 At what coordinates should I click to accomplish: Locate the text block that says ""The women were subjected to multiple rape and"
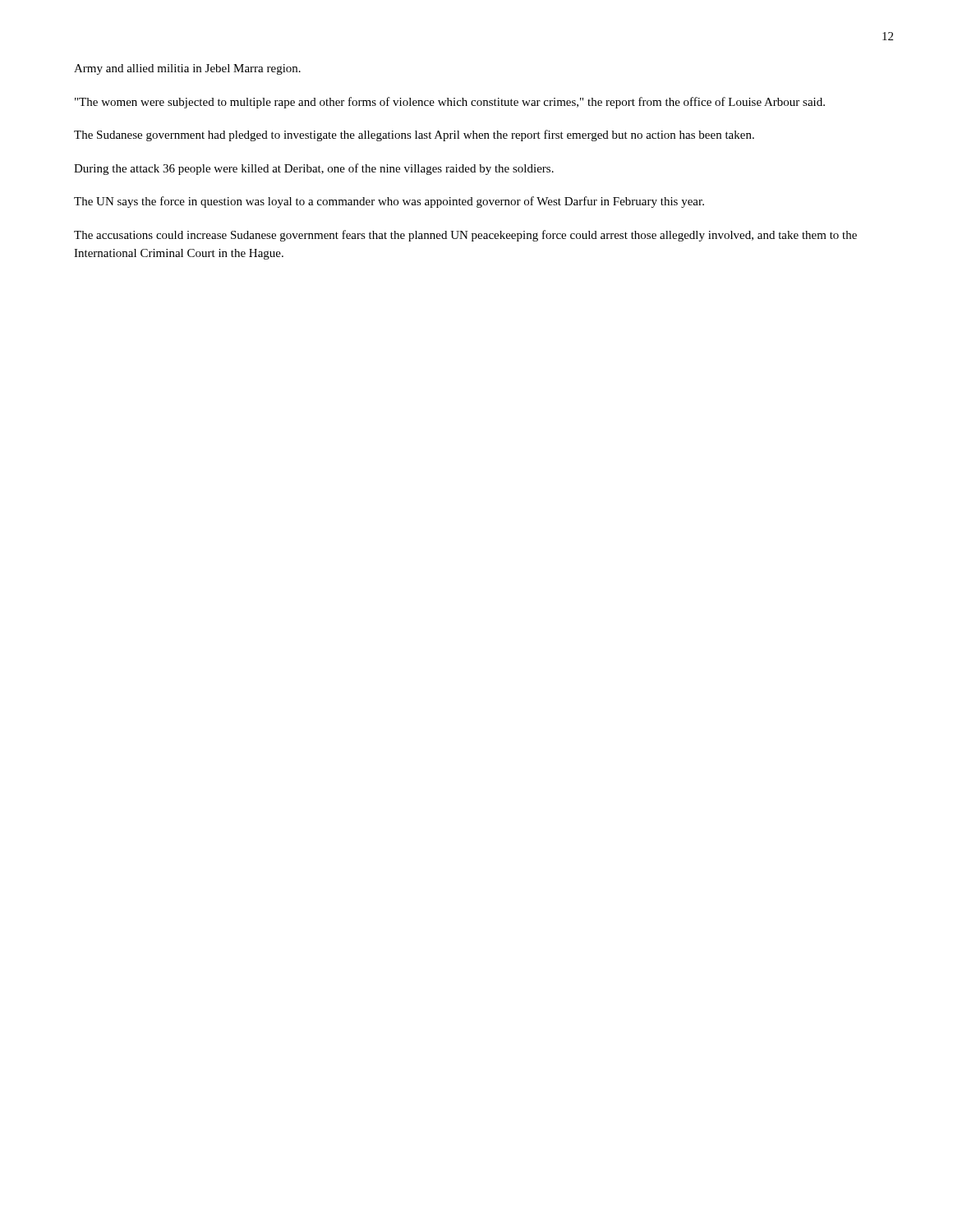450,101
